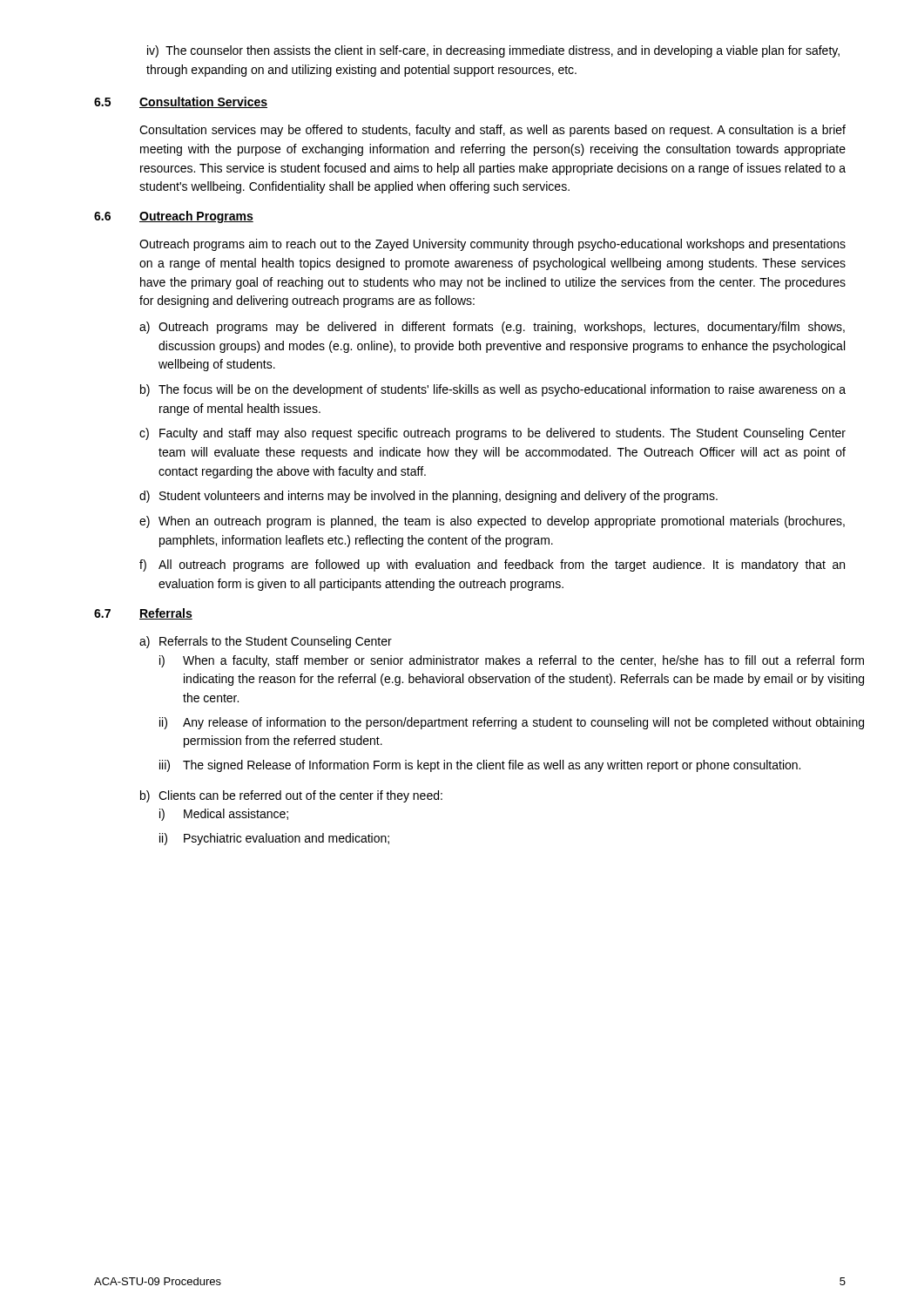Navigate to the block starting "d) Student volunteers and interns may be"
924x1307 pixels.
click(x=429, y=497)
